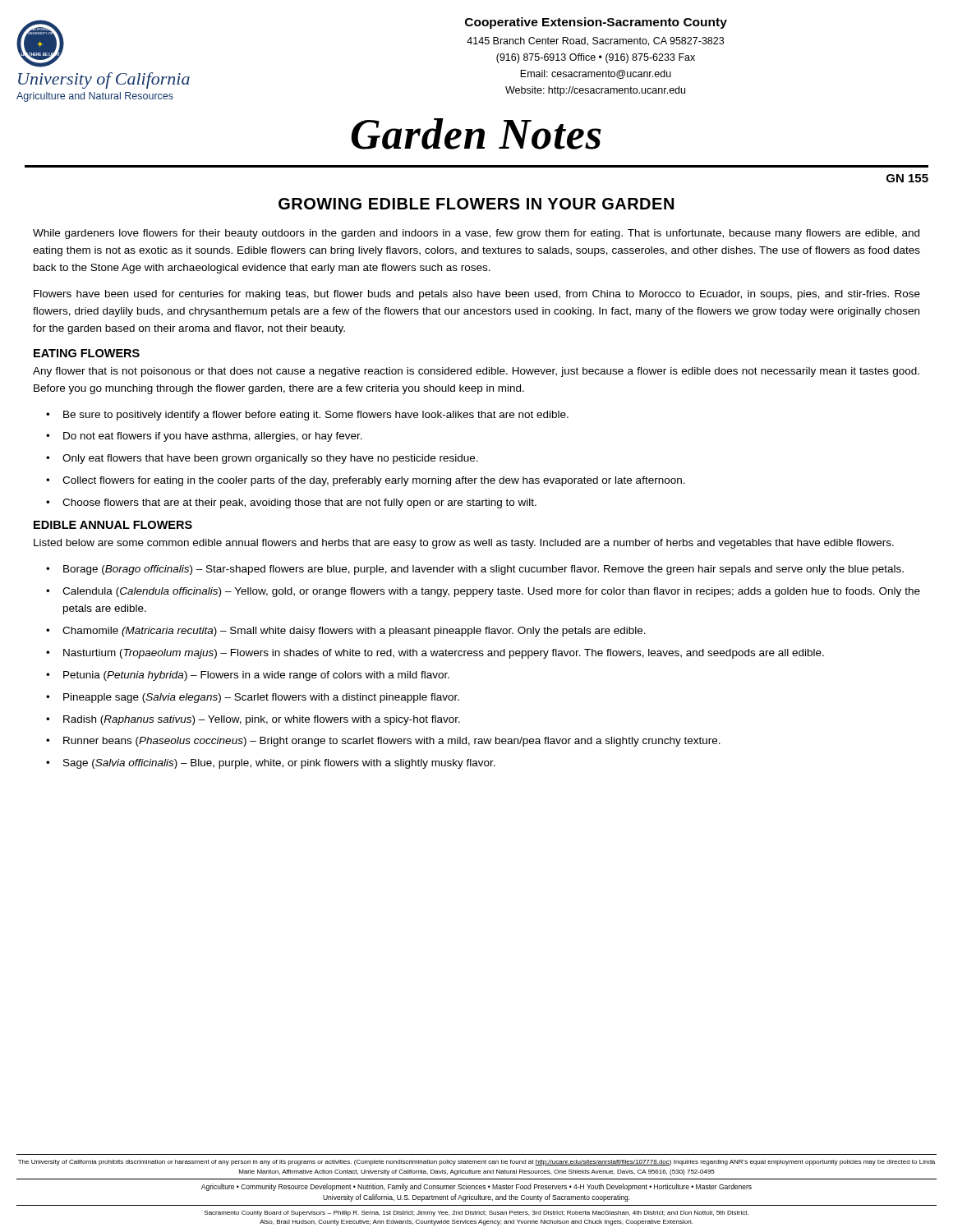
Task: Navigate to the block starting "Only eat flowers that have been grown organically"
Action: (271, 458)
